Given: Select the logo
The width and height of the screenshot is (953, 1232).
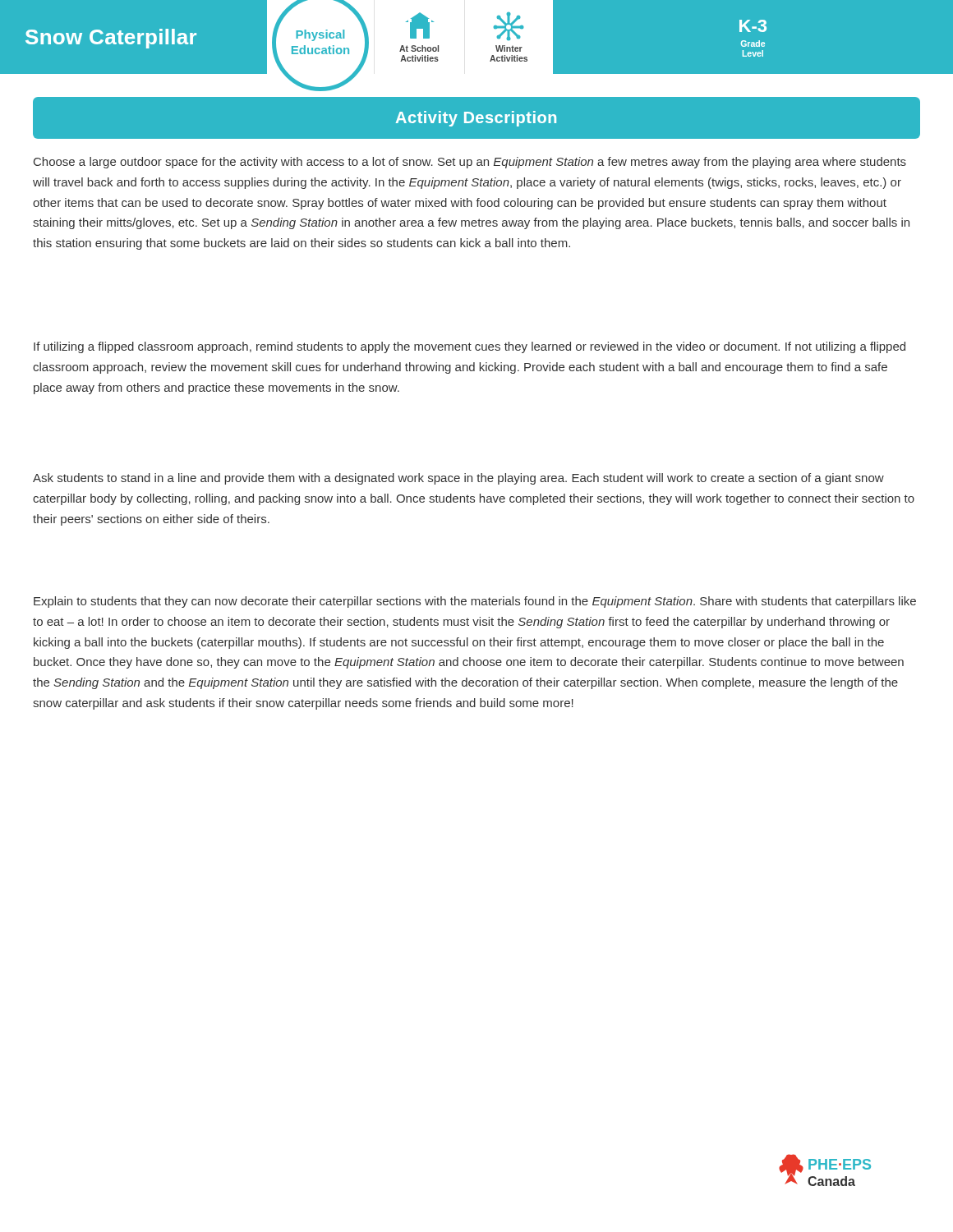Looking at the screenshot, I should tap(838, 1174).
